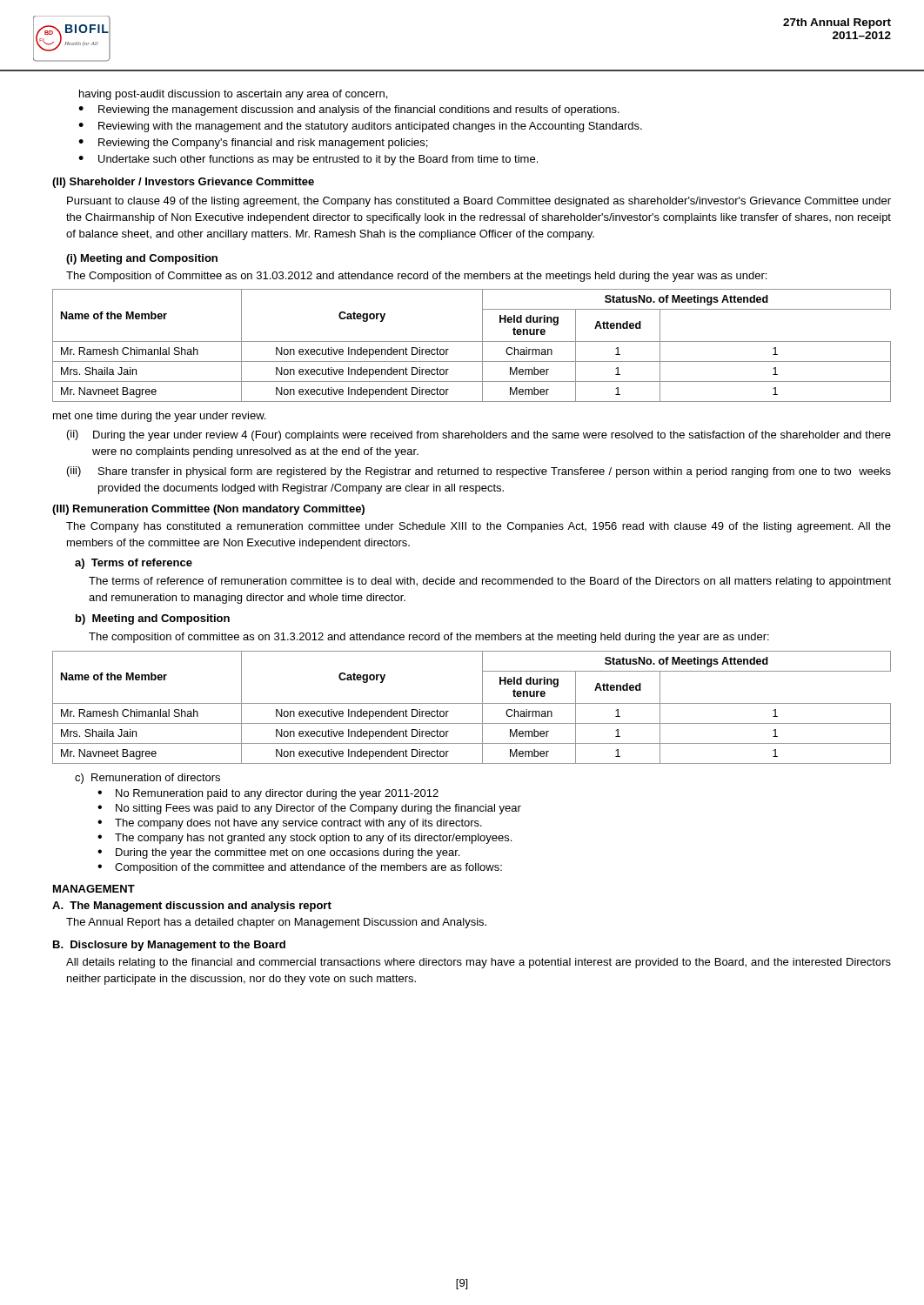The width and height of the screenshot is (924, 1305).
Task: Select the text block containing "The composition of"
Action: (x=429, y=637)
